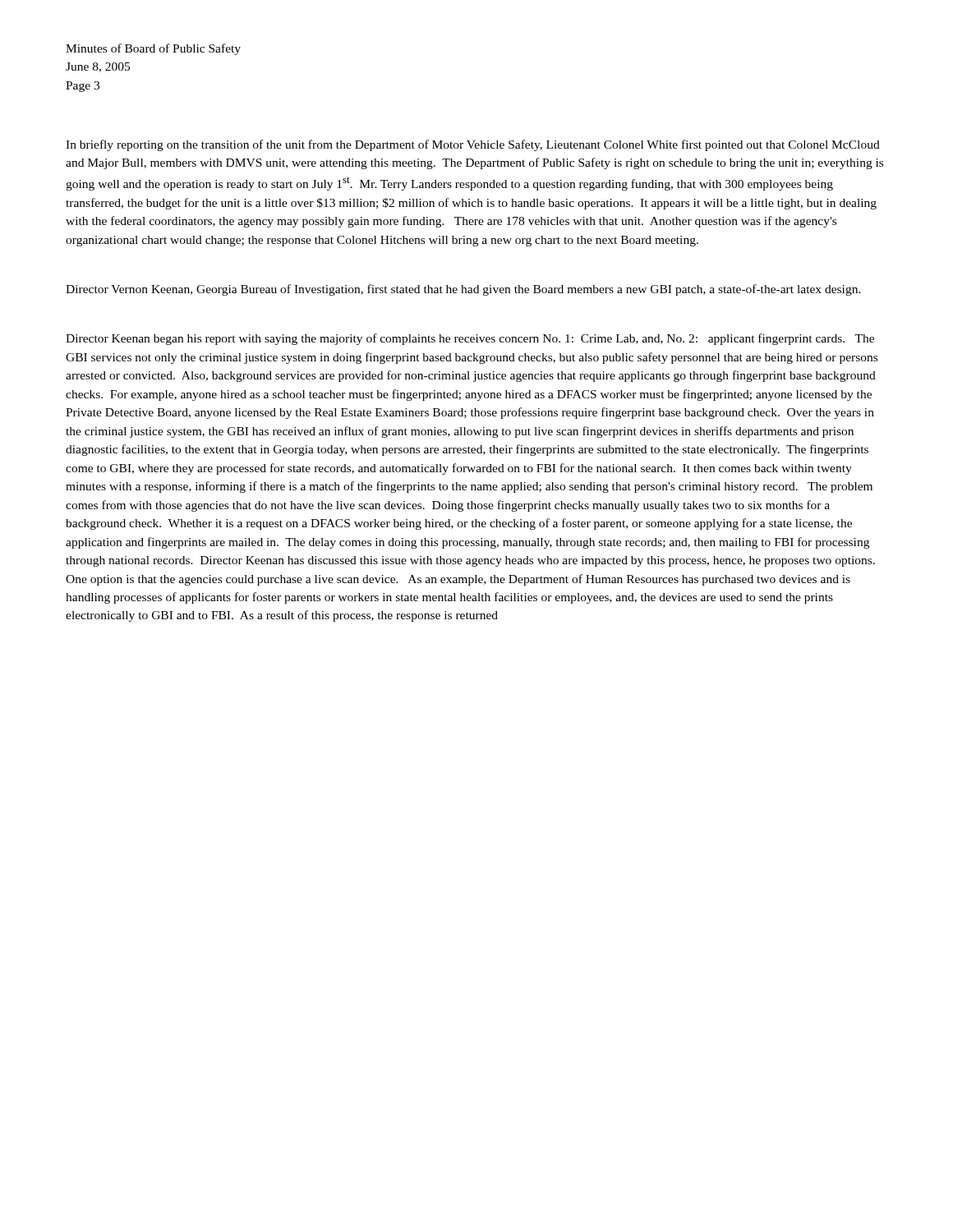Point to the text block starting "Director Vernon Keenan,"
Screen dimensions: 1232x953
pos(463,289)
